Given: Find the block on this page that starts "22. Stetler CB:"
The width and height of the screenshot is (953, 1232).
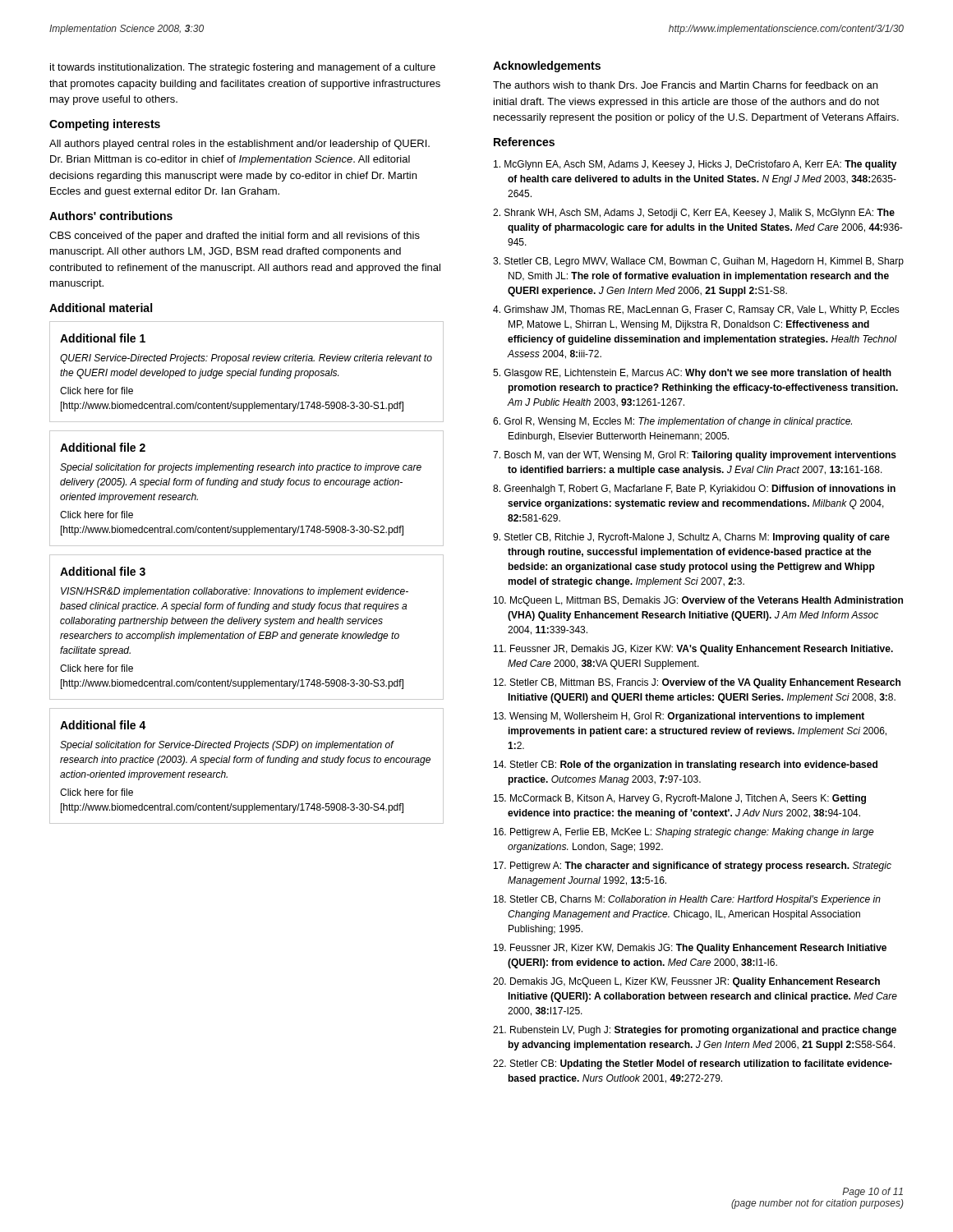Looking at the screenshot, I should pos(693,1071).
